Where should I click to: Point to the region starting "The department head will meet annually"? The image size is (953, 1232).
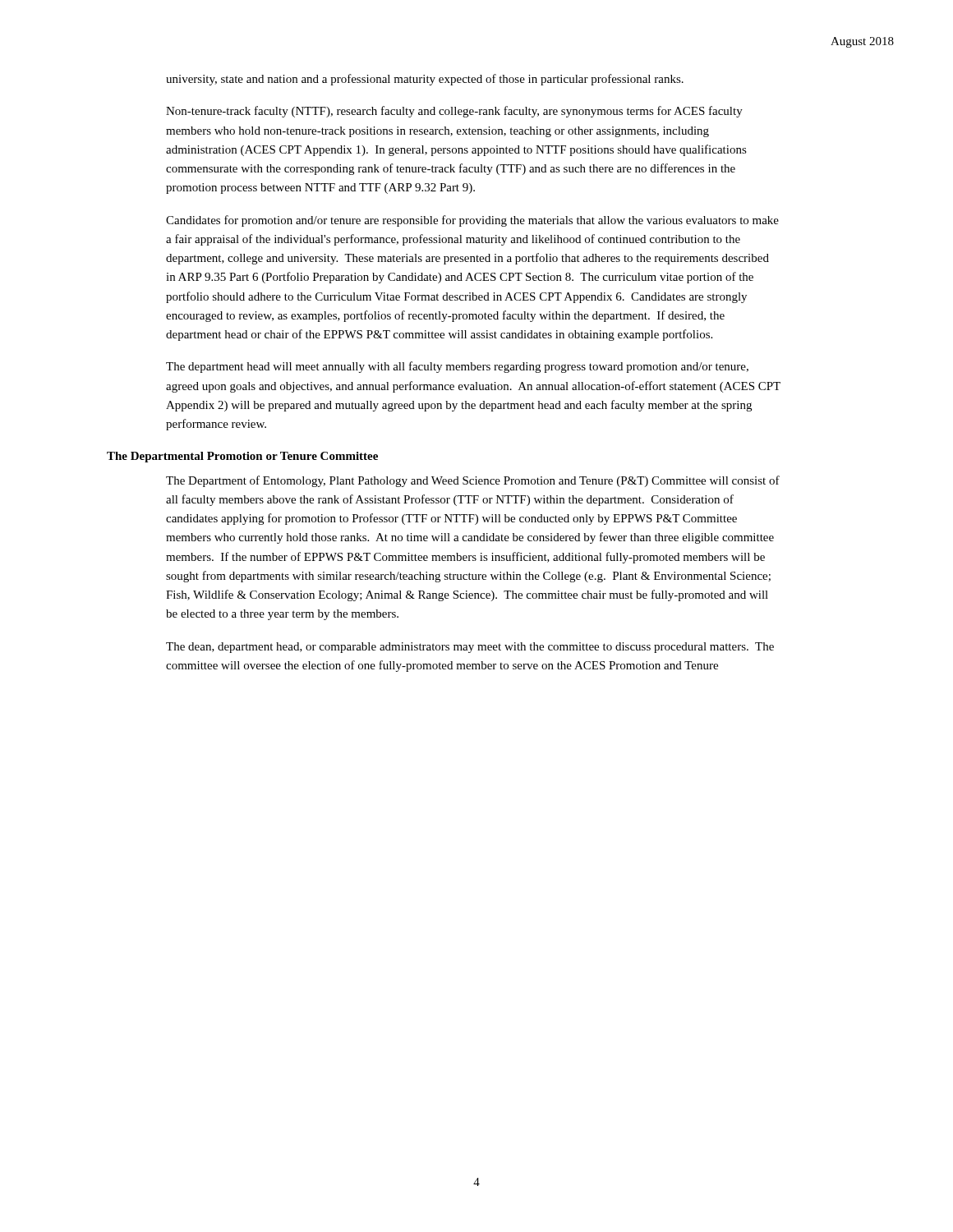pyautogui.click(x=473, y=395)
